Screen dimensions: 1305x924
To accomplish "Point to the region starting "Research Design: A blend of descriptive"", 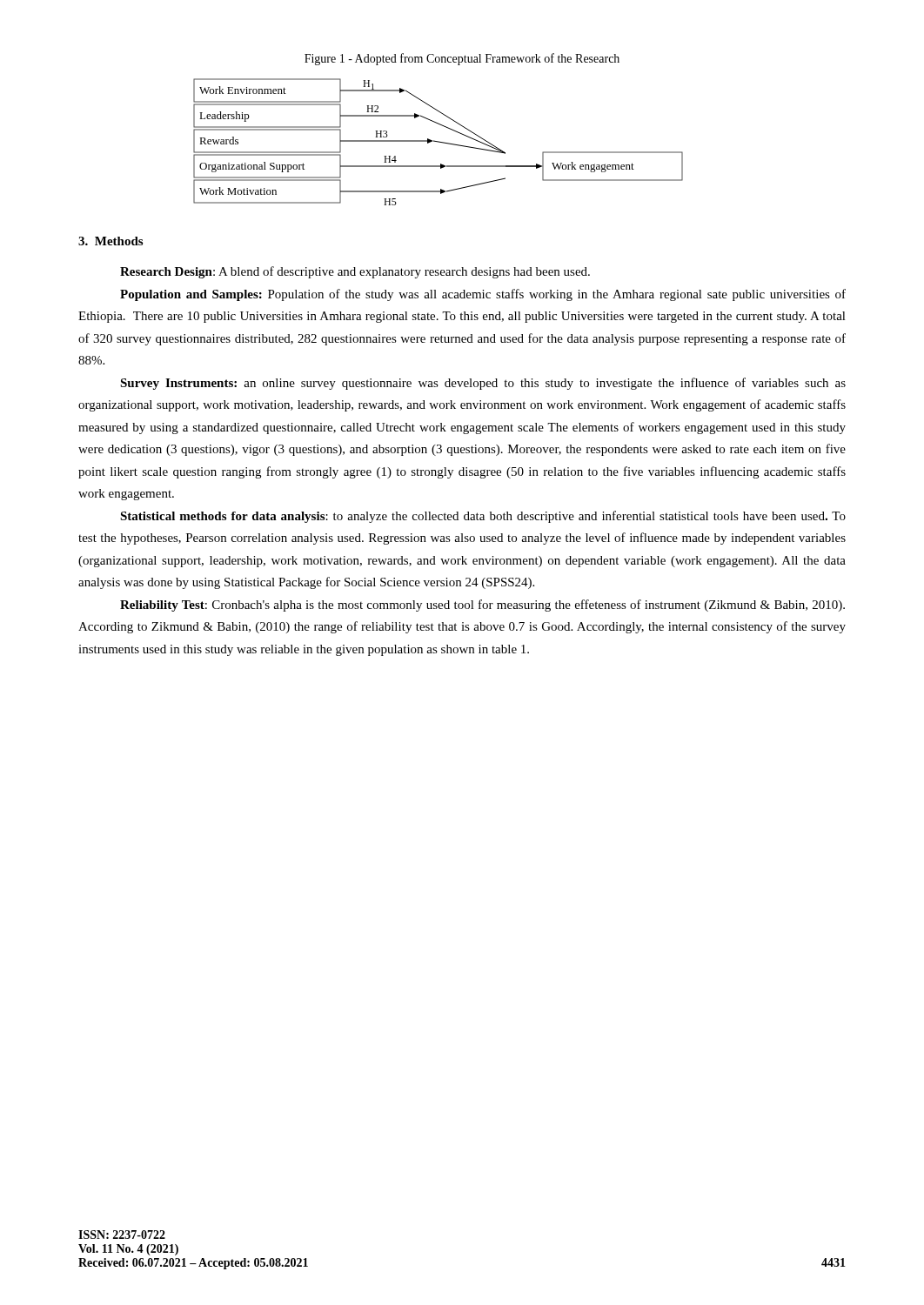I will (x=355, y=271).
